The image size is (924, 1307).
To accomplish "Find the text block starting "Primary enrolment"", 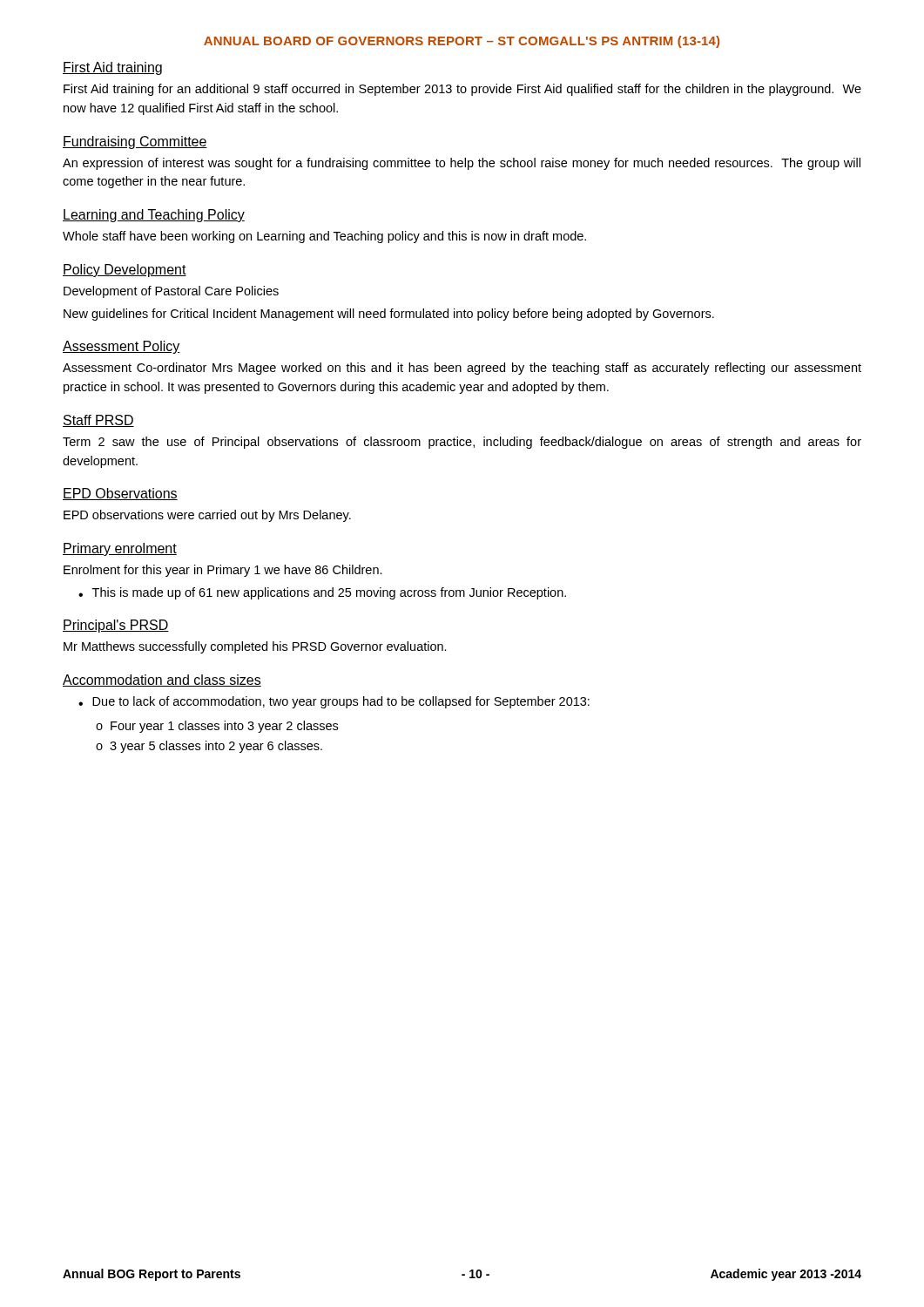I will (x=120, y=548).
